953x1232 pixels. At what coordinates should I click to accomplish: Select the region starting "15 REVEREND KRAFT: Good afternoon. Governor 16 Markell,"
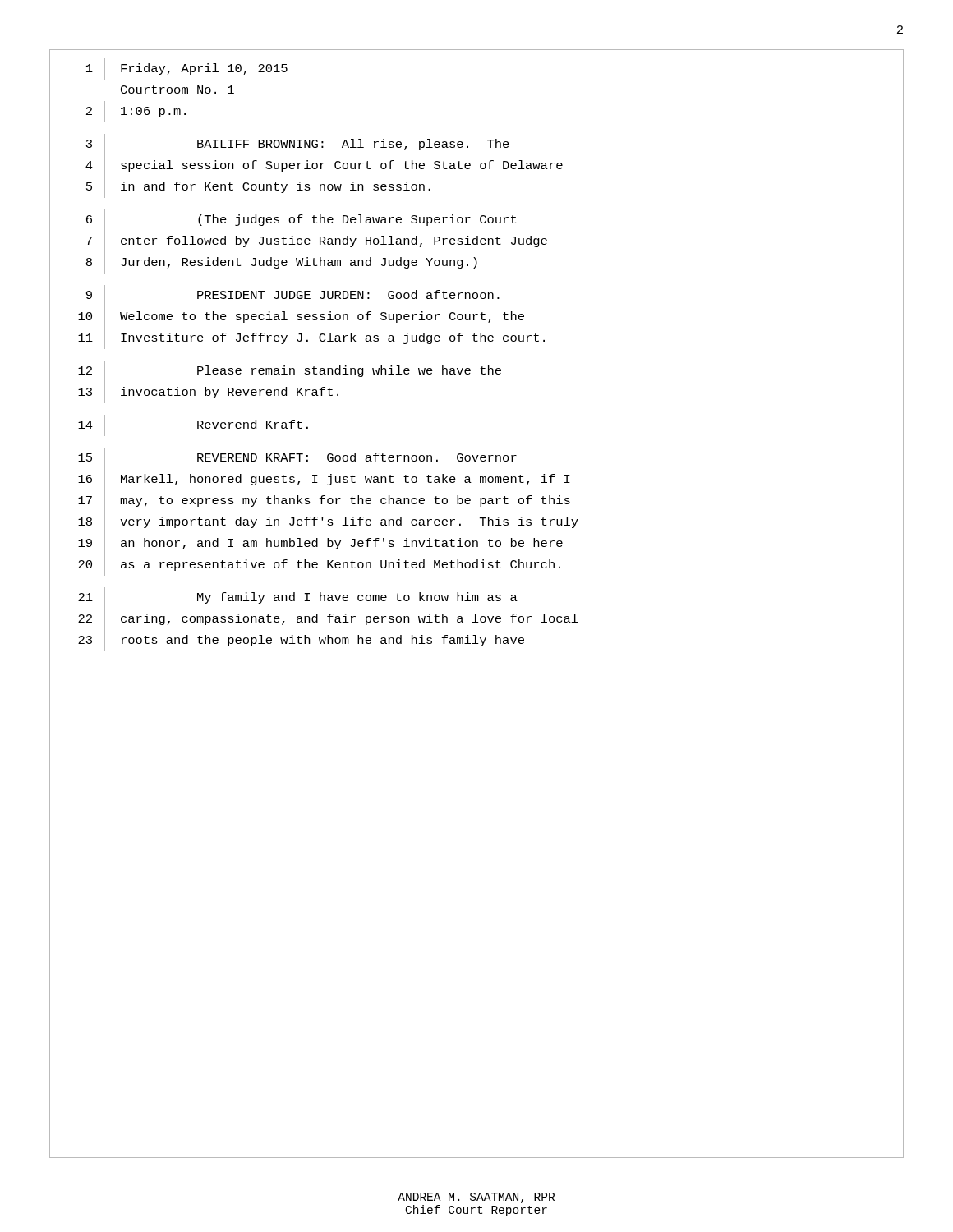point(476,512)
